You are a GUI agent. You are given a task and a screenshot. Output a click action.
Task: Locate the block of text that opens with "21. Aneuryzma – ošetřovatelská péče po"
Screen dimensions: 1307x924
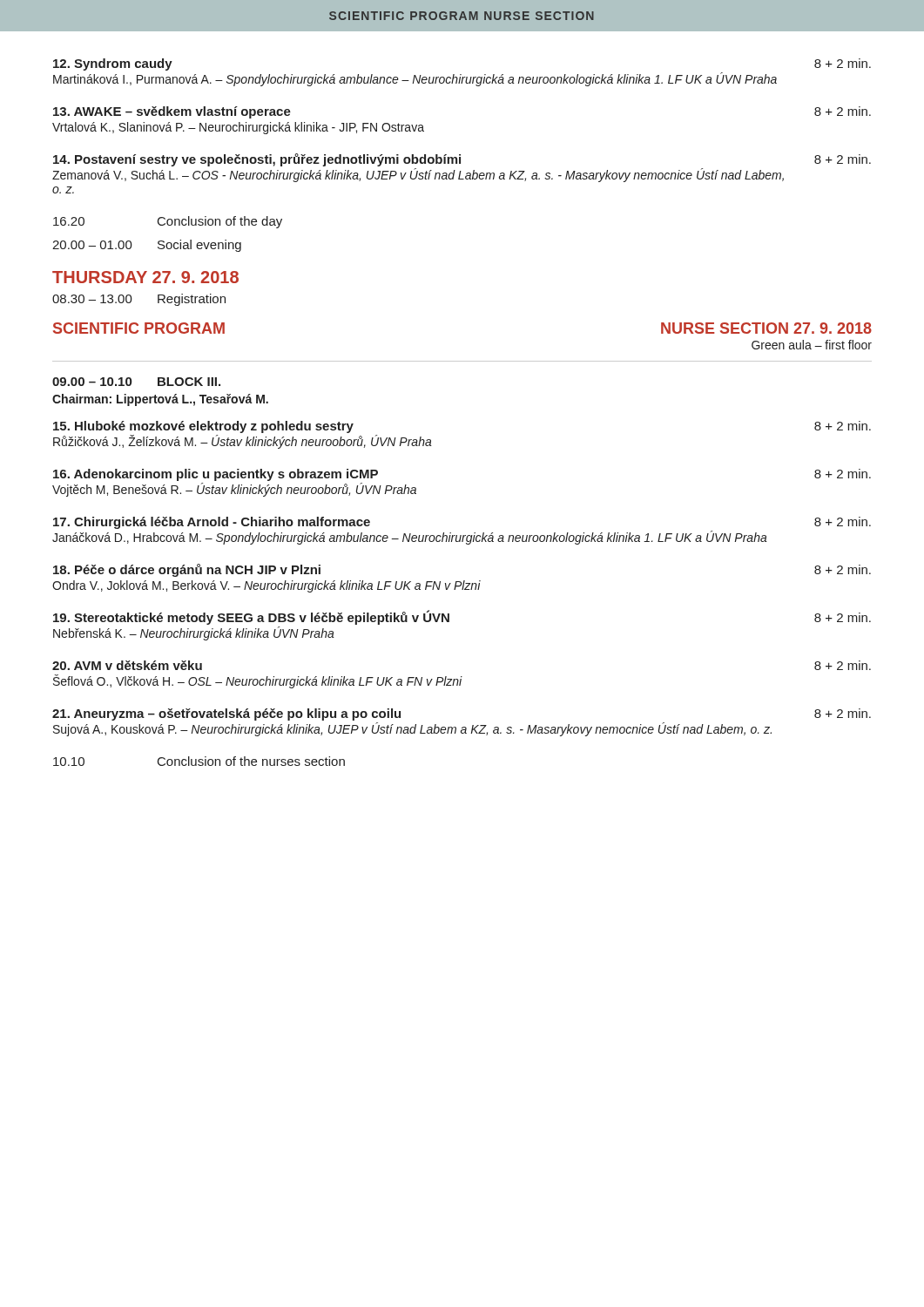[462, 721]
